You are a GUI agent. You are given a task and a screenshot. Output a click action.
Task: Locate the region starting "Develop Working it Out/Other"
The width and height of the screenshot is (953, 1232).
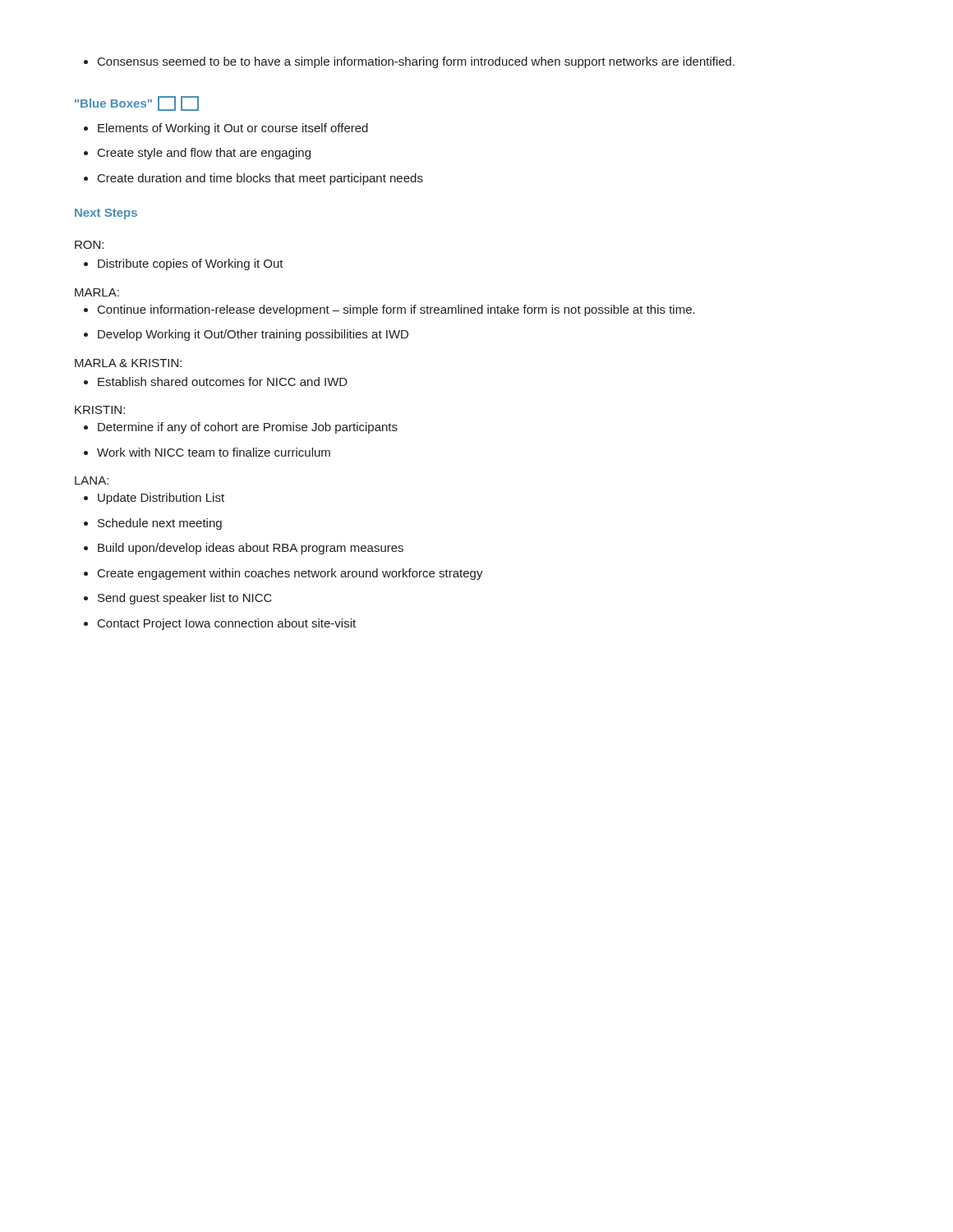(x=246, y=335)
